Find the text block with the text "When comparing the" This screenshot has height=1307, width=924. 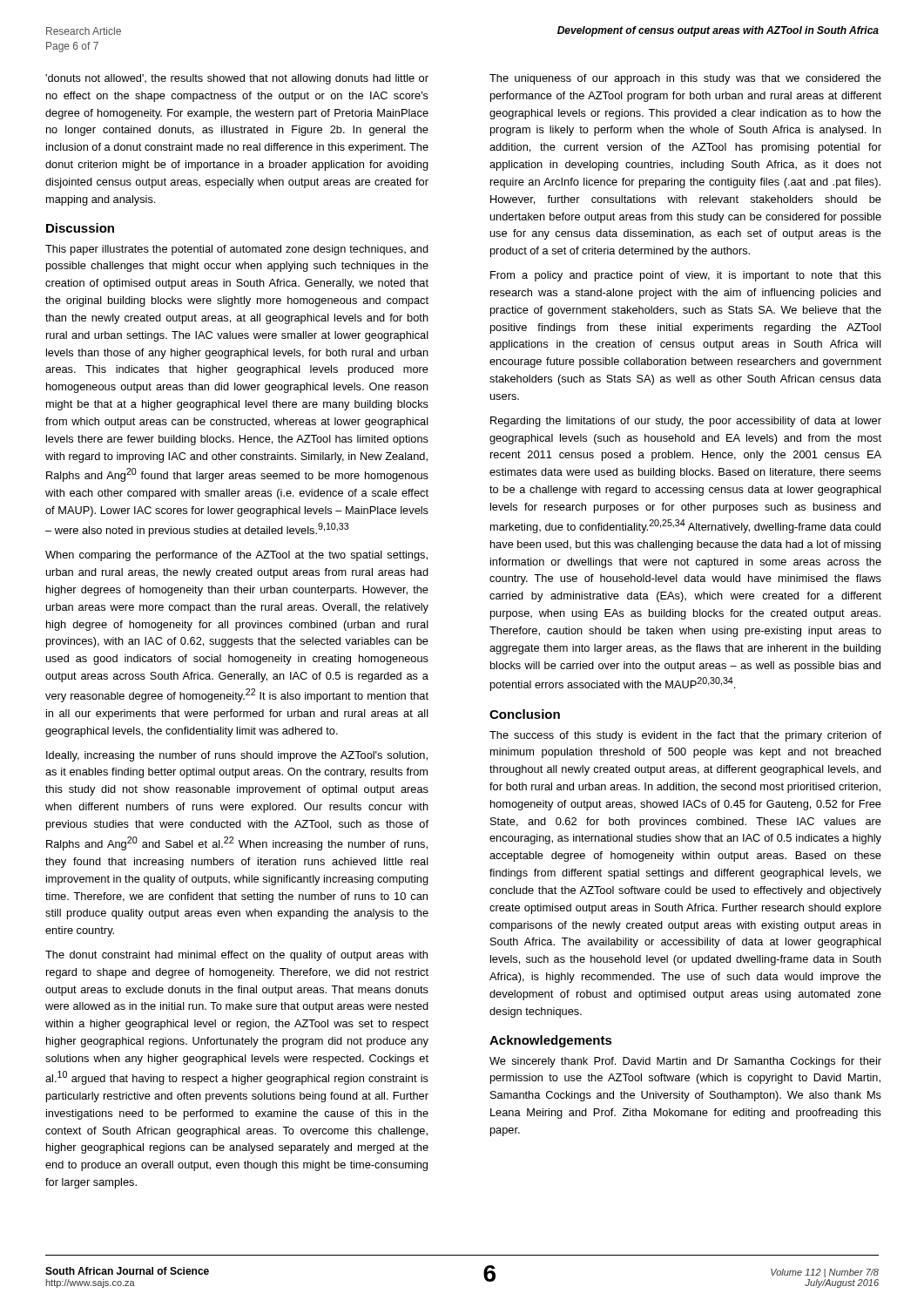point(237,643)
